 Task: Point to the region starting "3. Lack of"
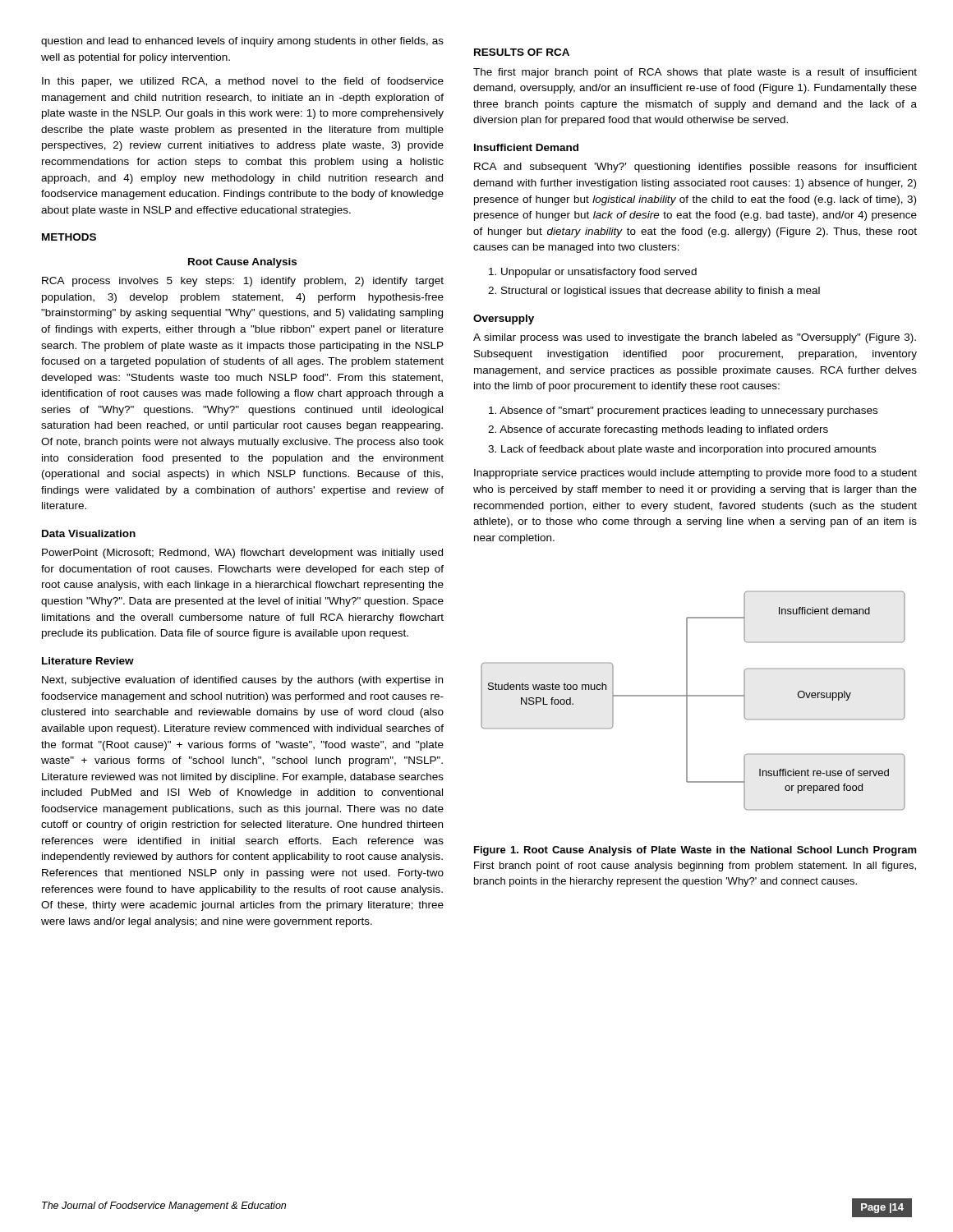click(682, 449)
